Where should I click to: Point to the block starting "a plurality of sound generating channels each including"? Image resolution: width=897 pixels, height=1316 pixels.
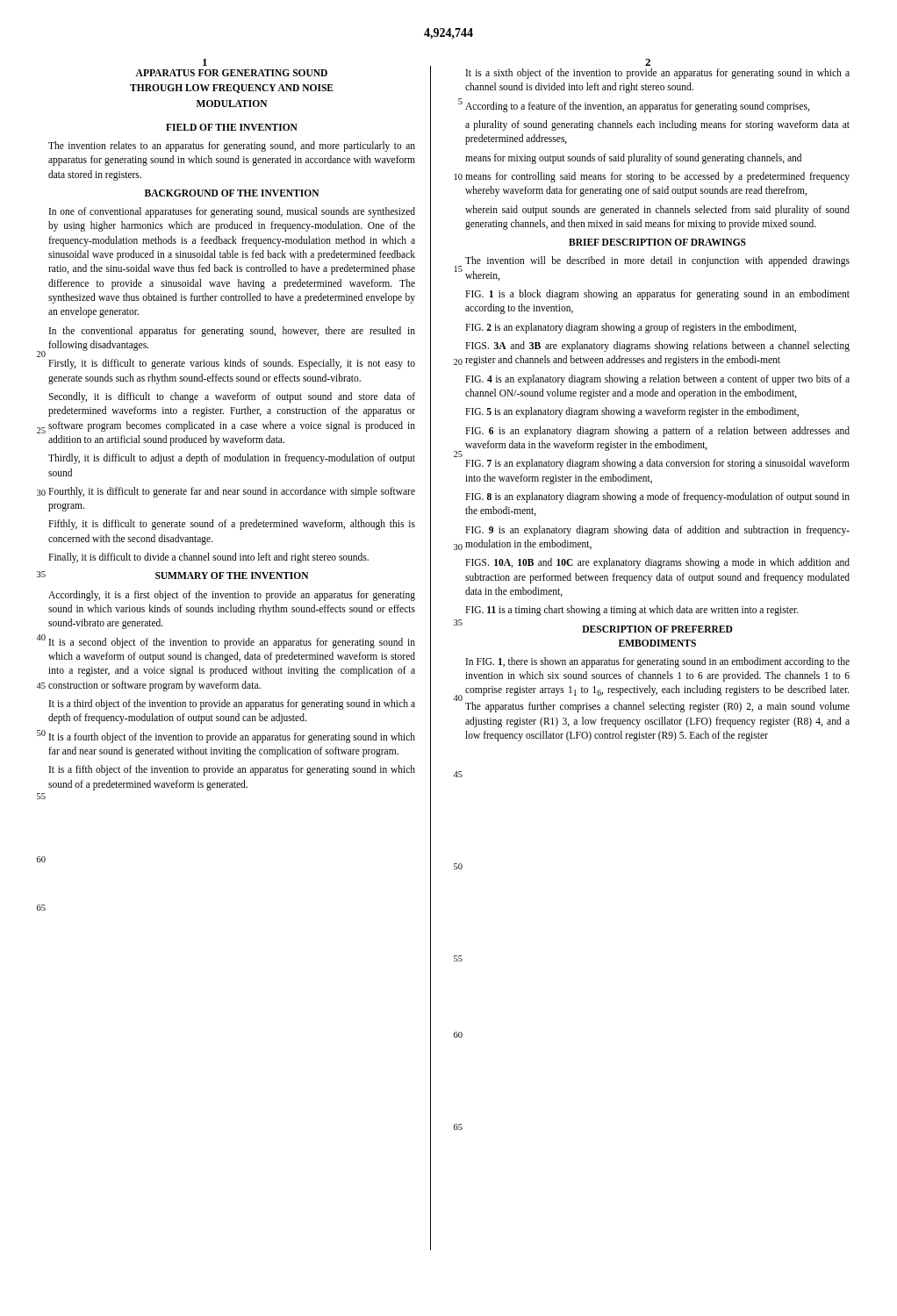657,132
